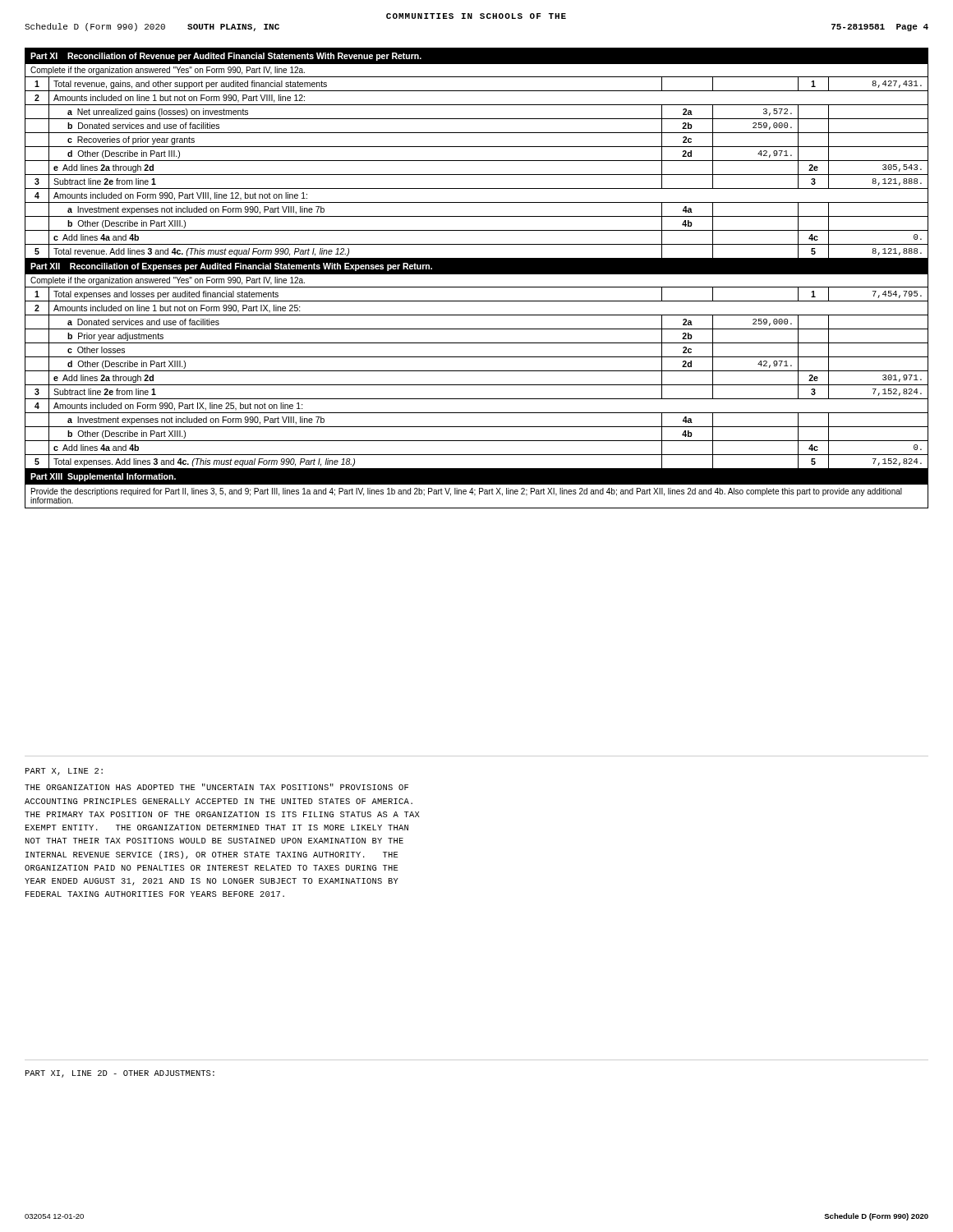Locate the text block that reads "PART XI, LINE 2D - OTHER"
Viewport: 953px width, 1232px height.
(476, 1070)
